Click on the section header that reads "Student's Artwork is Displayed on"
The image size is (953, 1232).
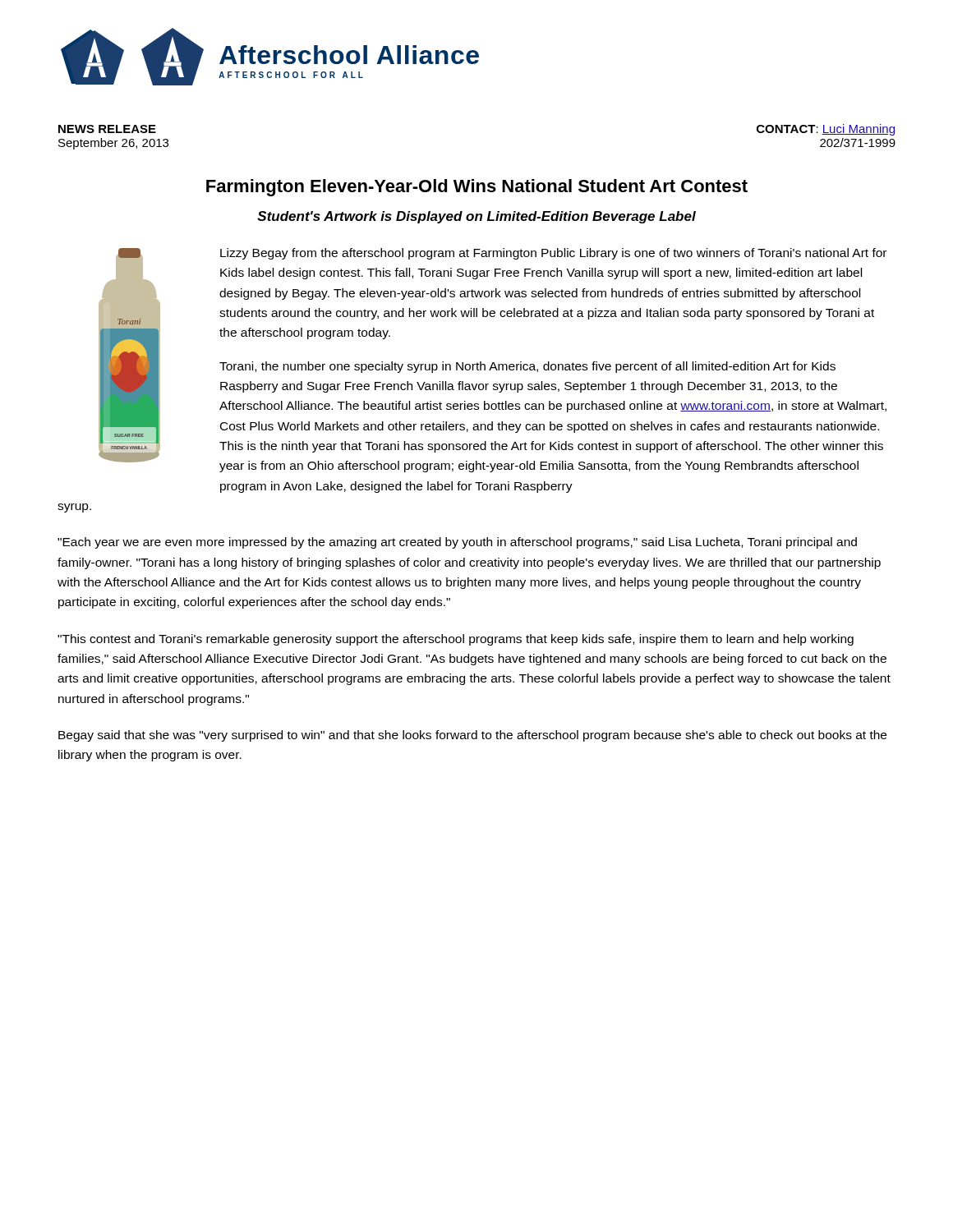pos(476,216)
